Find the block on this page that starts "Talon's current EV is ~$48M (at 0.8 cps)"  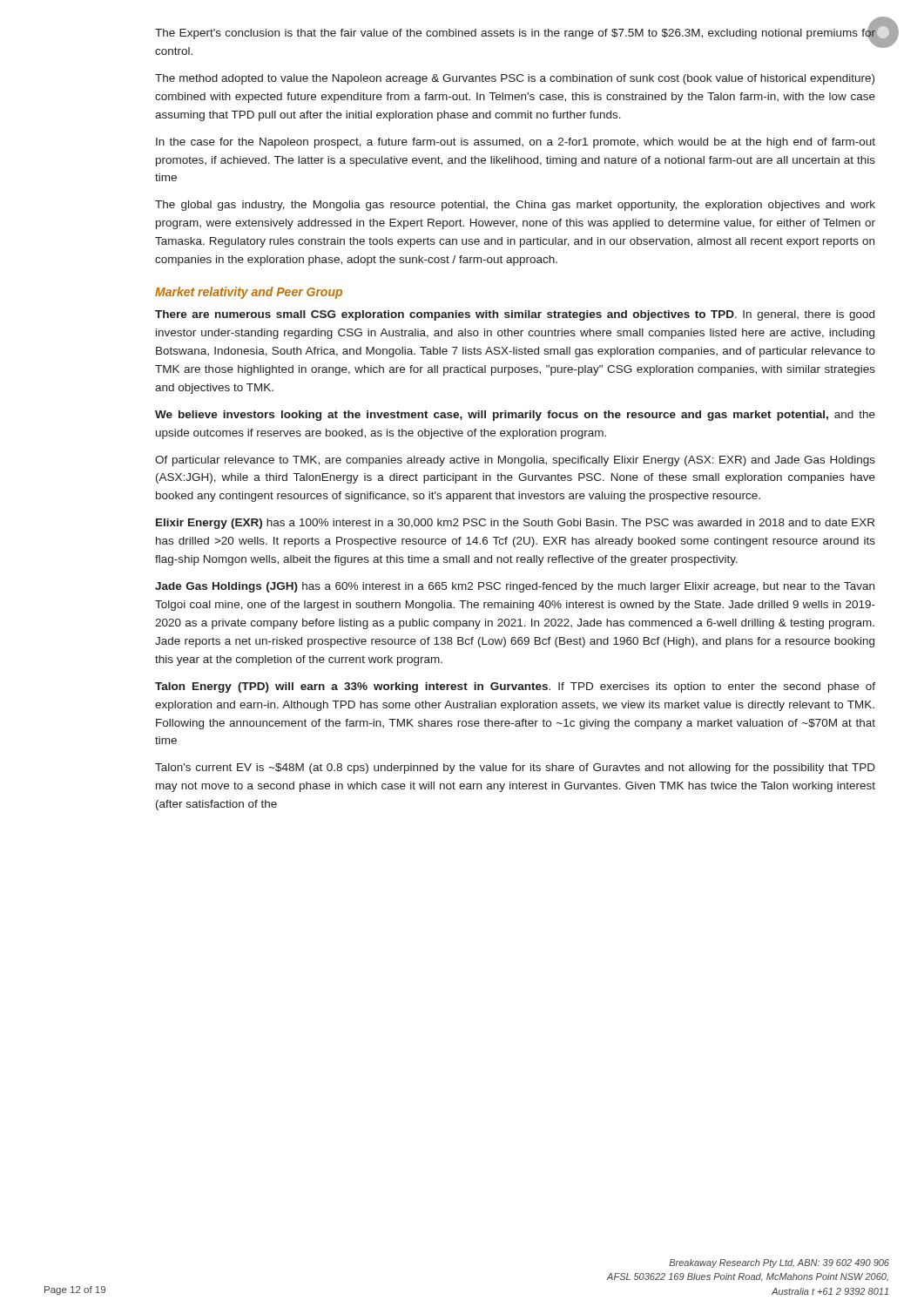(x=515, y=786)
